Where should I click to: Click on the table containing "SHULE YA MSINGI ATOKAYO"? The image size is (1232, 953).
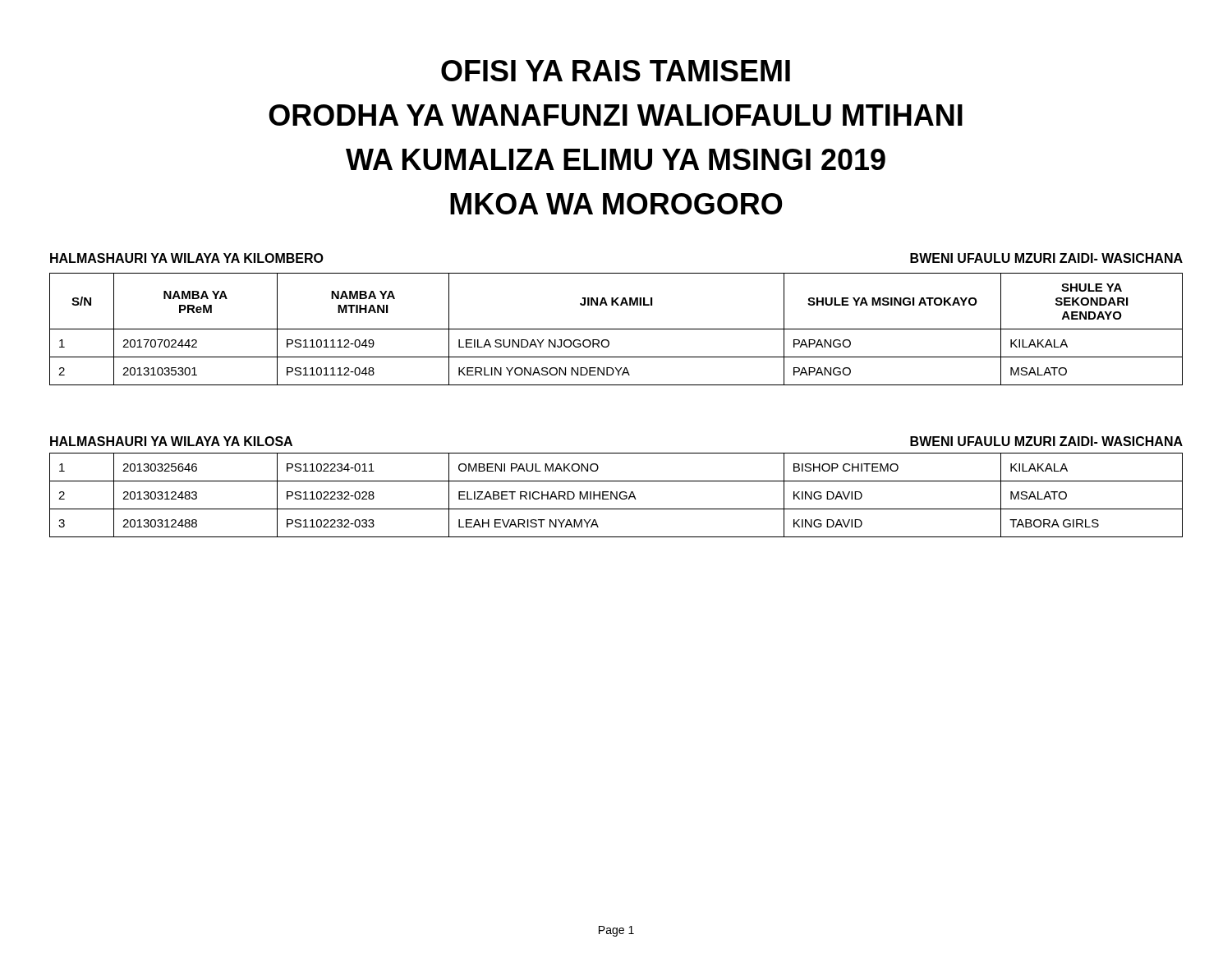coord(616,329)
